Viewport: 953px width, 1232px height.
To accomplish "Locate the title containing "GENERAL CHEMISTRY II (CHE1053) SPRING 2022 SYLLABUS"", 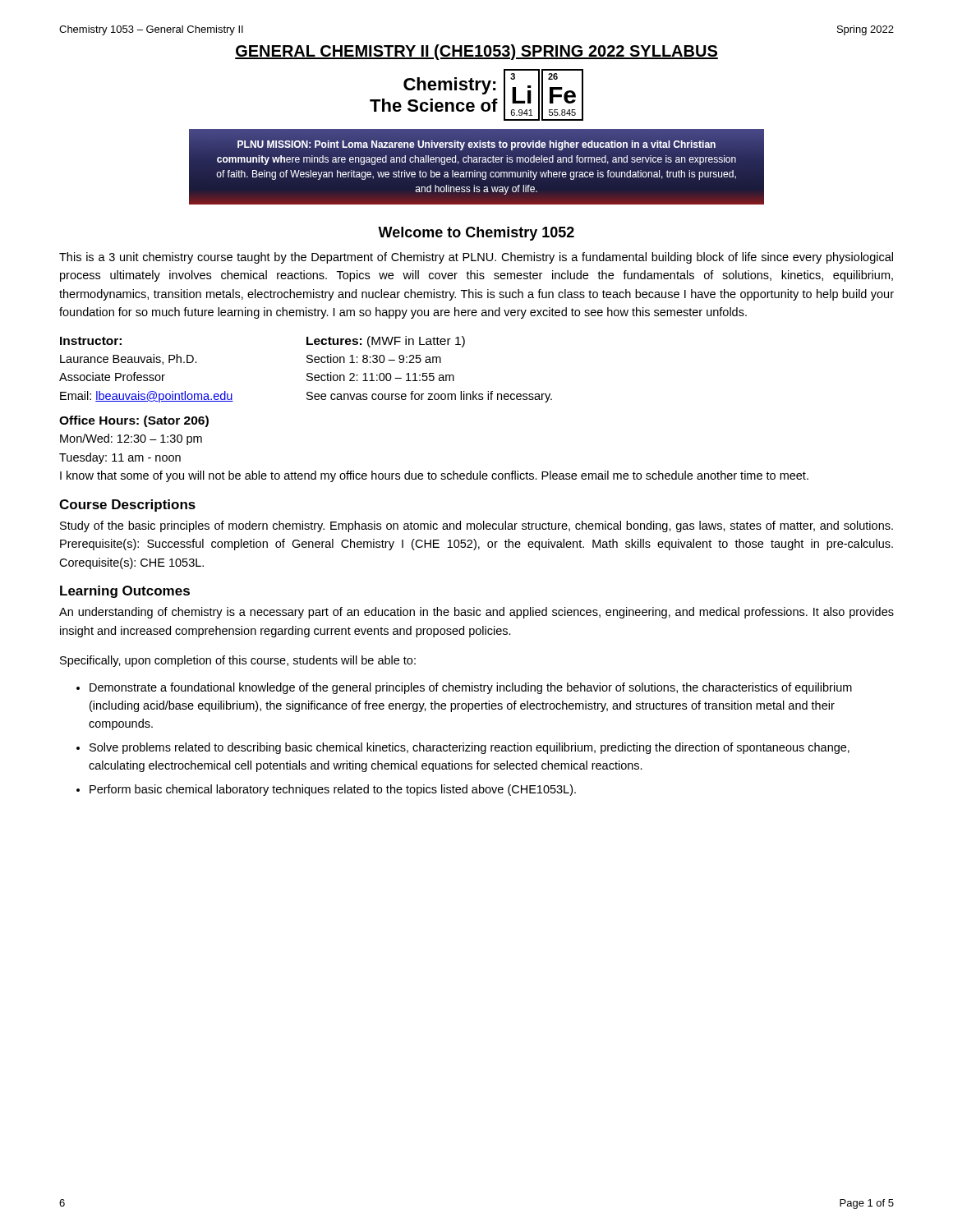I will 476,51.
